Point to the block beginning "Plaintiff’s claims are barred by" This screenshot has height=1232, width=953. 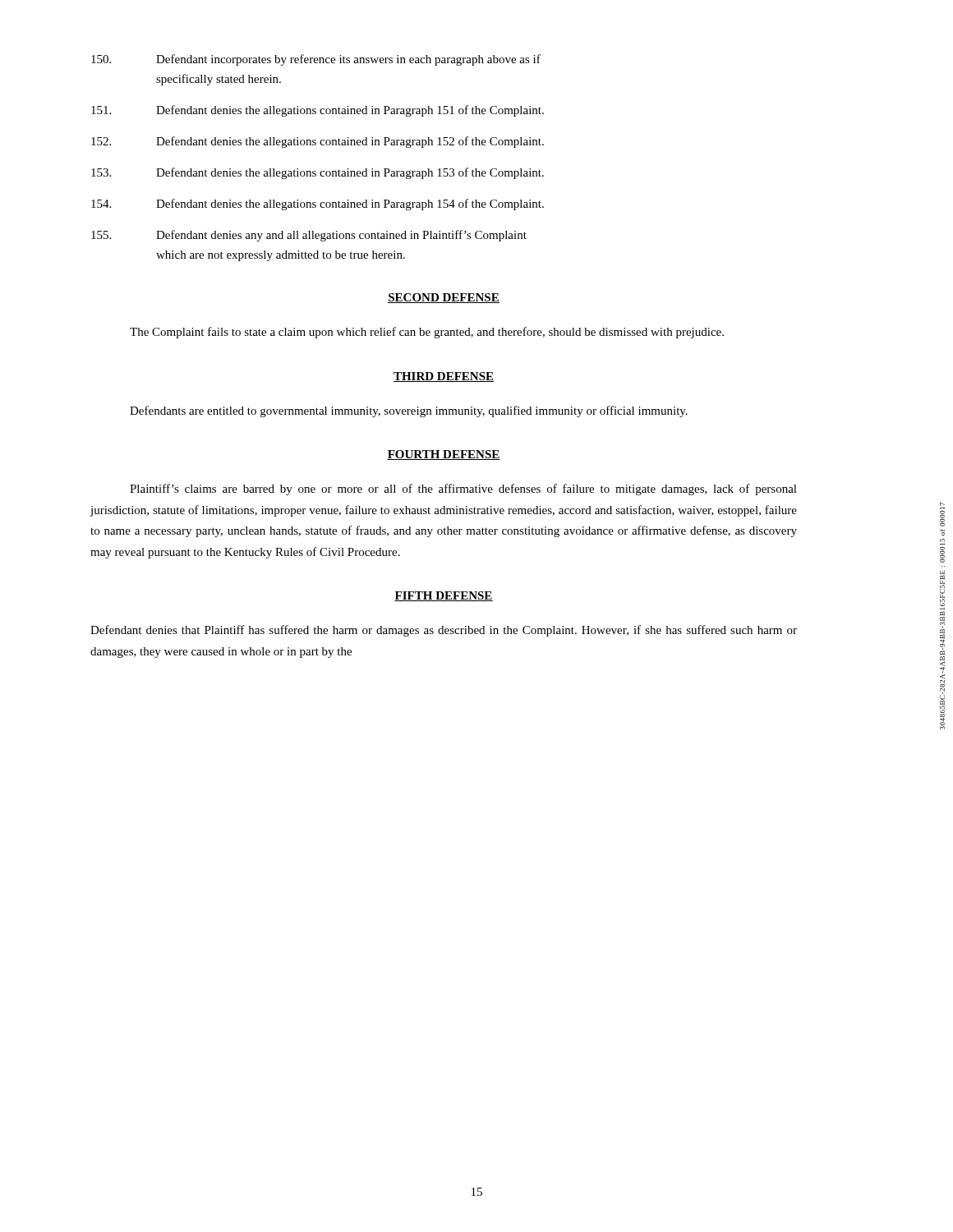[444, 520]
